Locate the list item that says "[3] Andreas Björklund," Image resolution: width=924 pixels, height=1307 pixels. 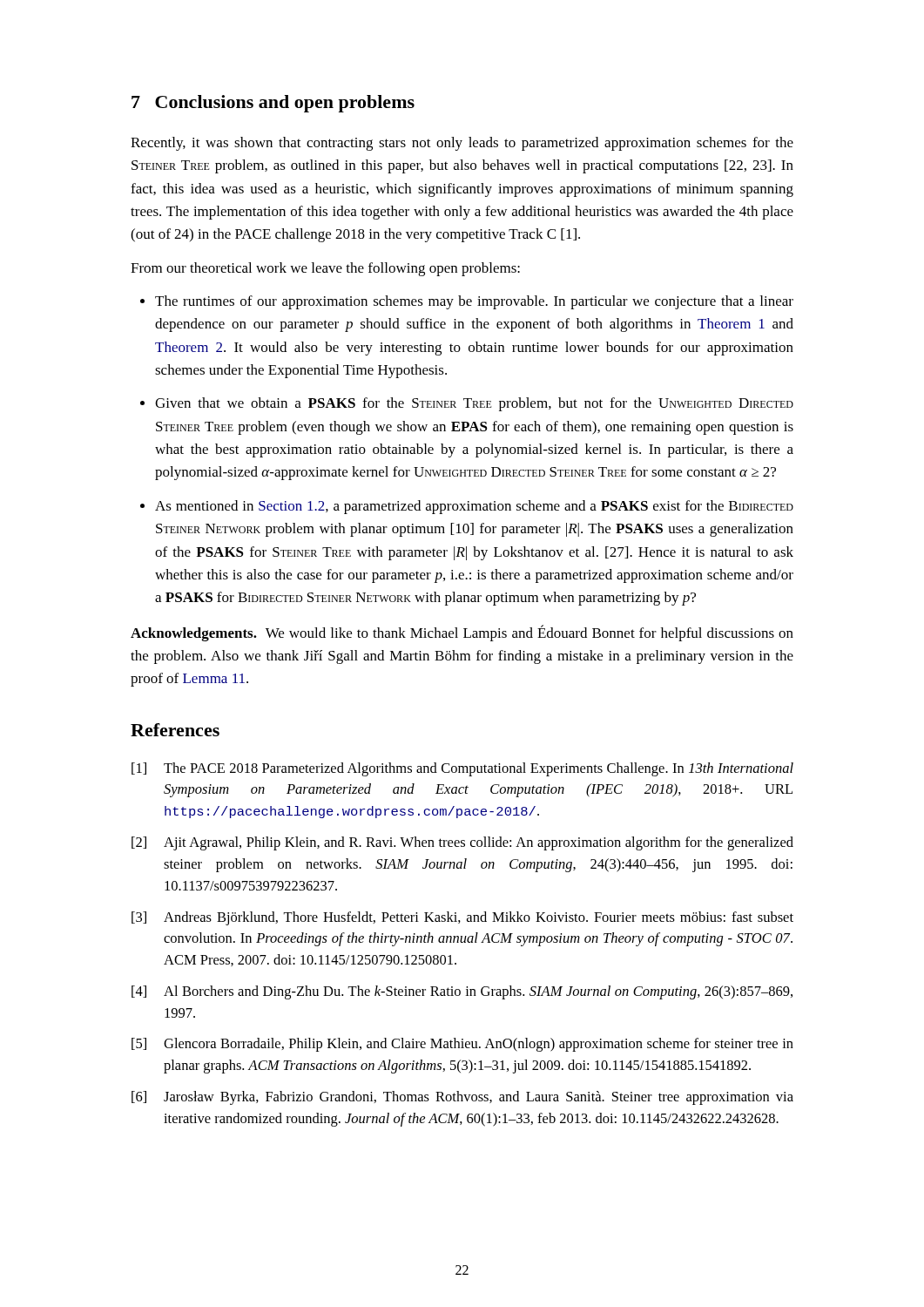tap(462, 939)
